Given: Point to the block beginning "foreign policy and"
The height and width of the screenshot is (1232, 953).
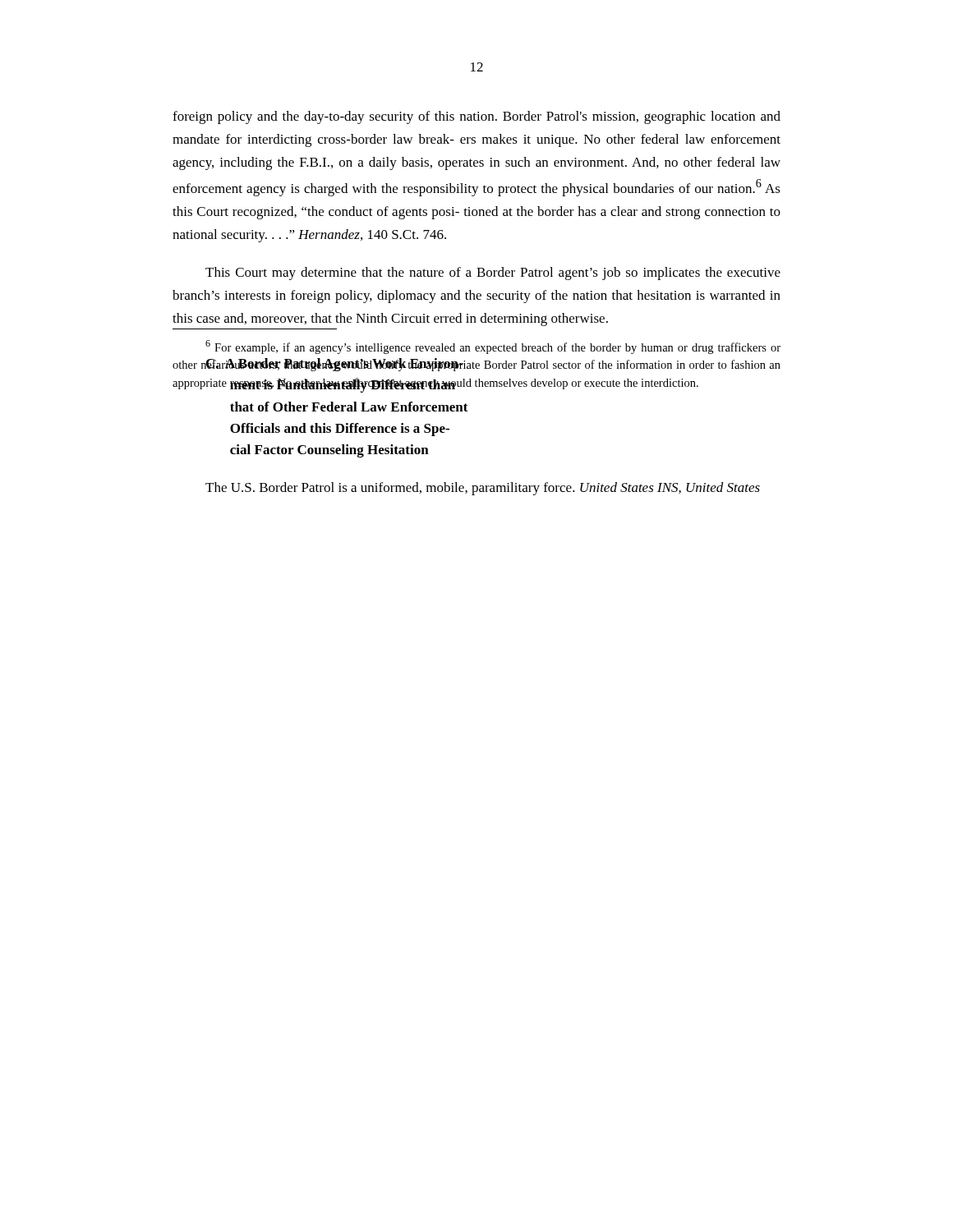Looking at the screenshot, I should pyautogui.click(x=476, y=176).
